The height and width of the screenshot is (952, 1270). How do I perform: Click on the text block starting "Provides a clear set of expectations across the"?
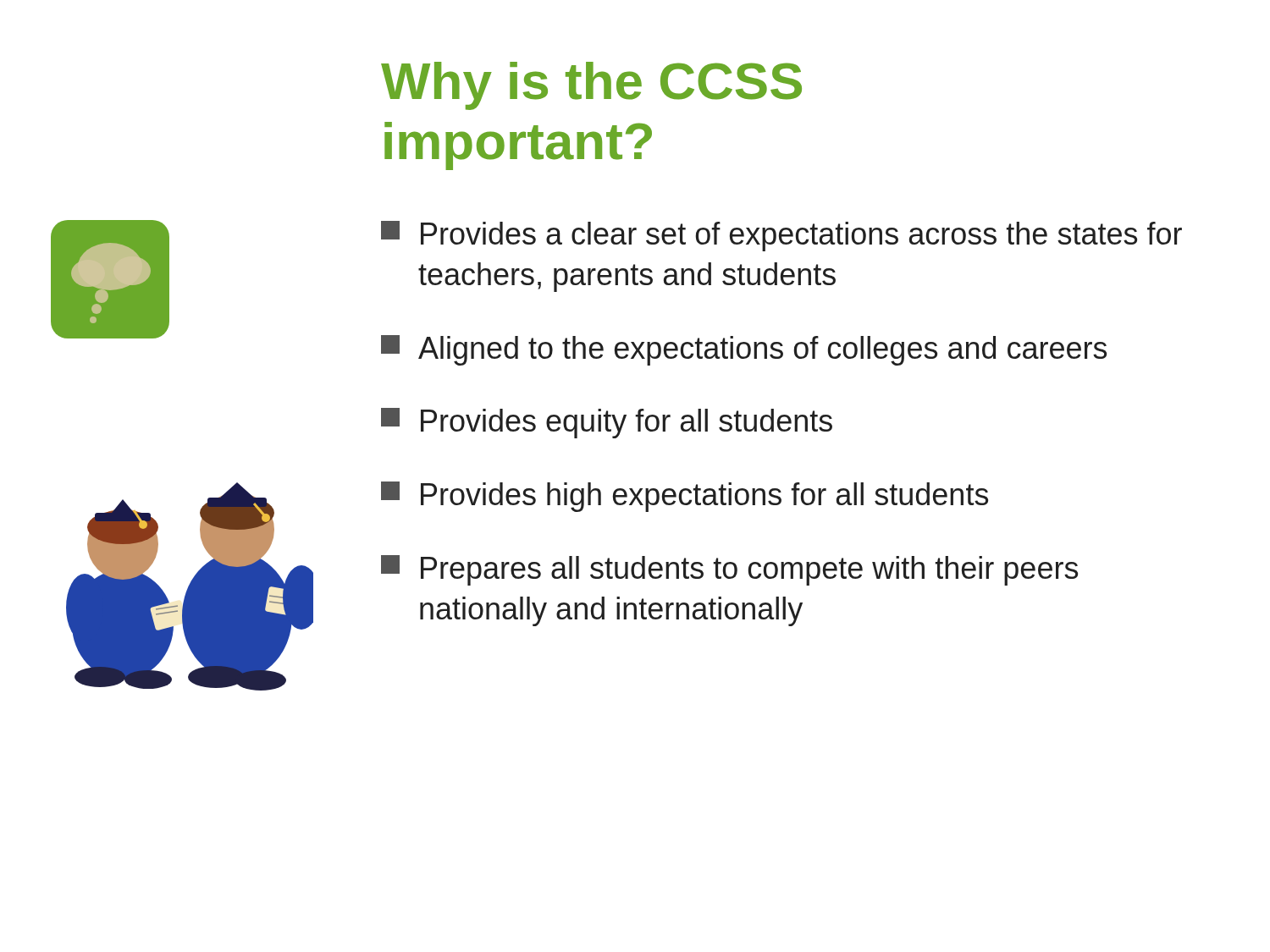796,255
